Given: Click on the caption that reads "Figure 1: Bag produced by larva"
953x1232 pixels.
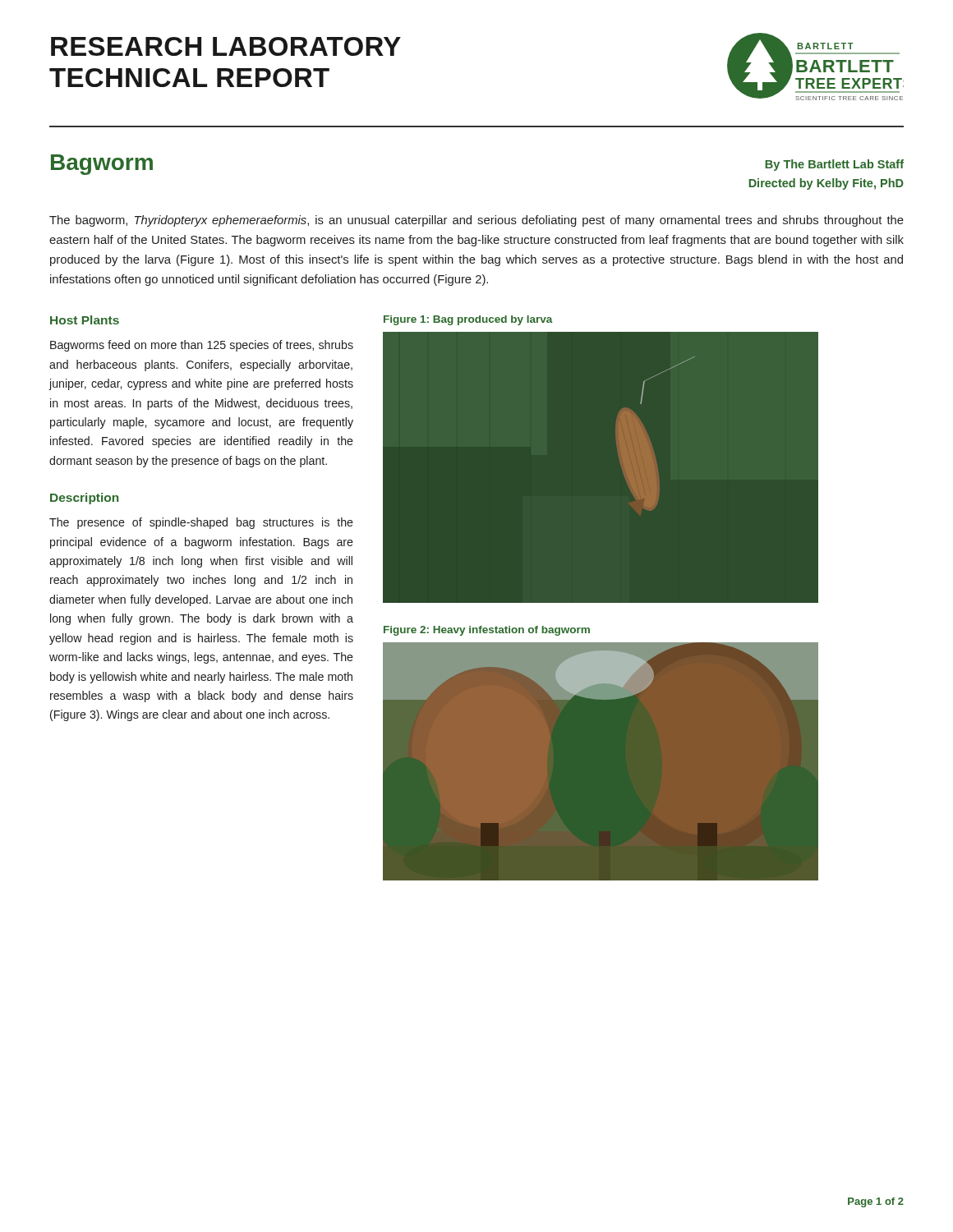Looking at the screenshot, I should [468, 319].
